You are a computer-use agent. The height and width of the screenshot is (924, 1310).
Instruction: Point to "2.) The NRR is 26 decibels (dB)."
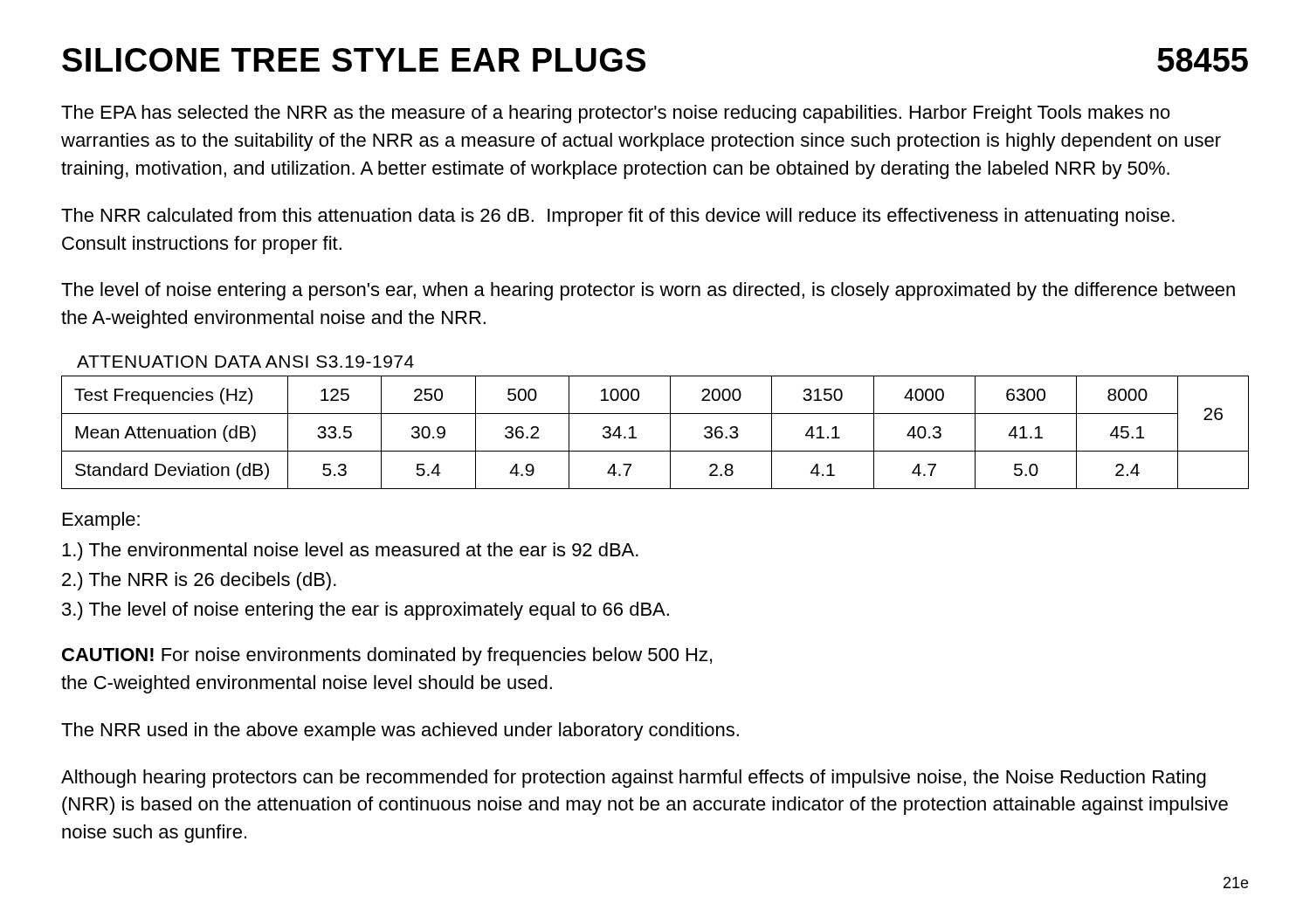click(x=199, y=580)
